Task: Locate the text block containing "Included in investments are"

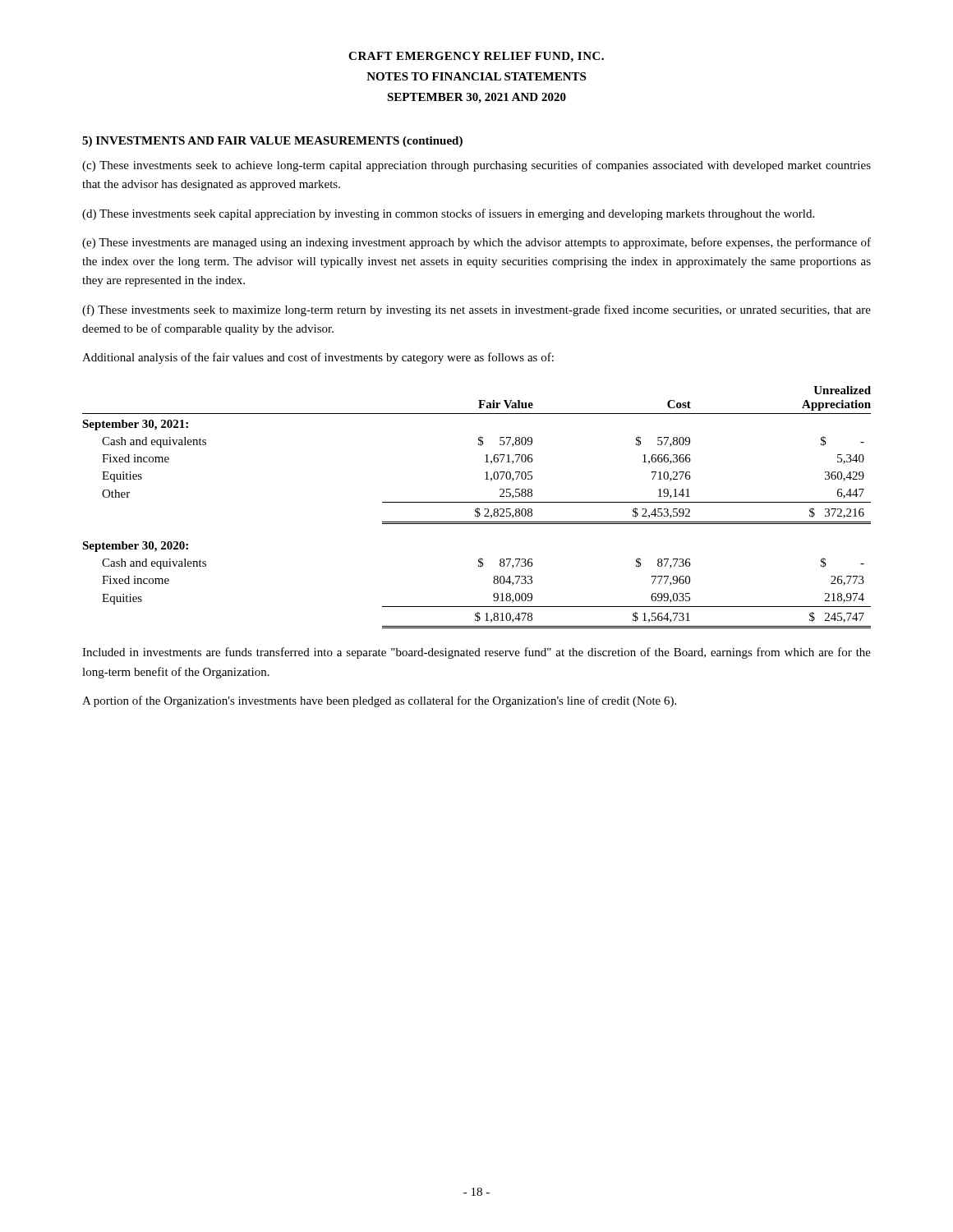Action: (476, 662)
